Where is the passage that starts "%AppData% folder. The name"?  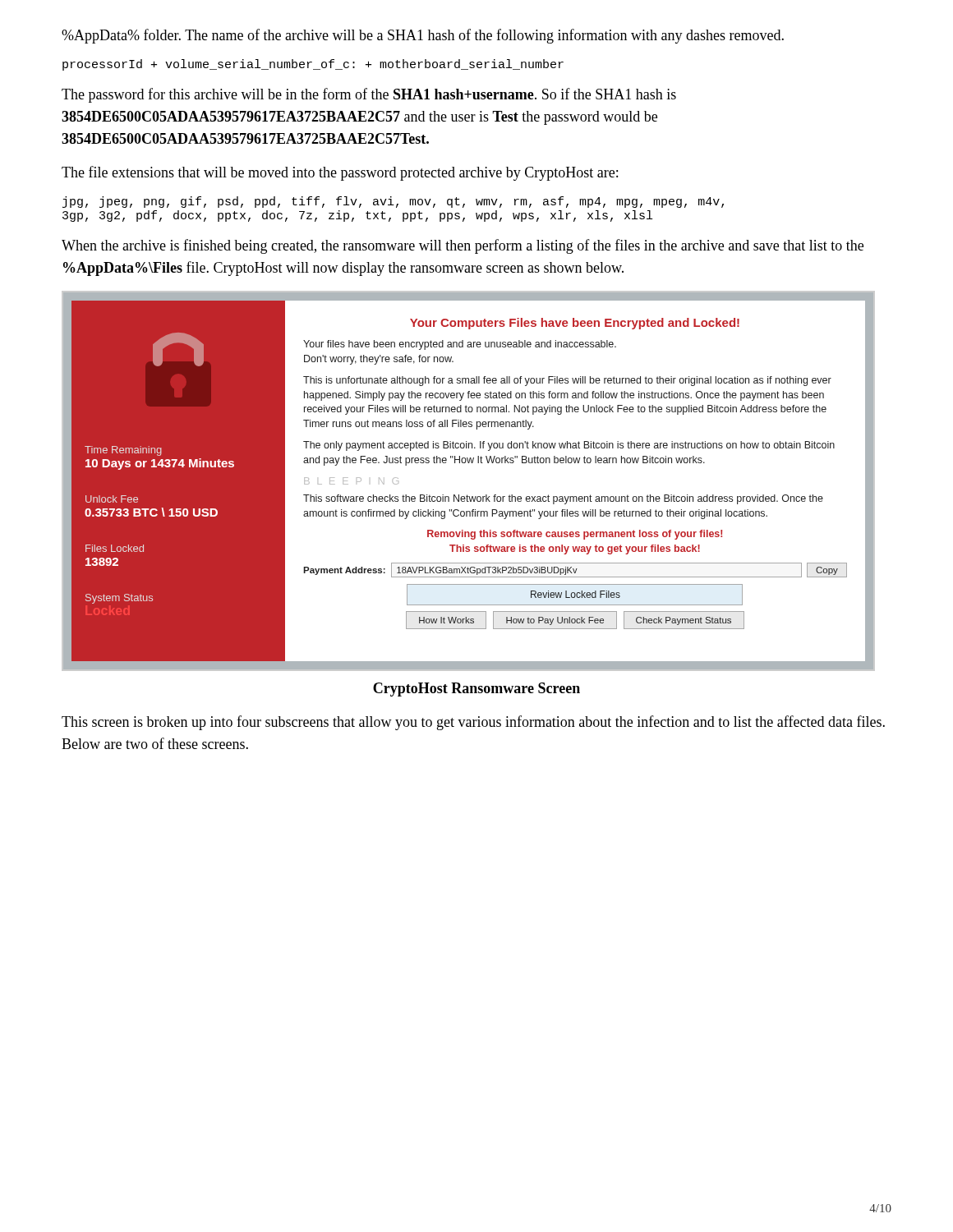click(x=476, y=36)
